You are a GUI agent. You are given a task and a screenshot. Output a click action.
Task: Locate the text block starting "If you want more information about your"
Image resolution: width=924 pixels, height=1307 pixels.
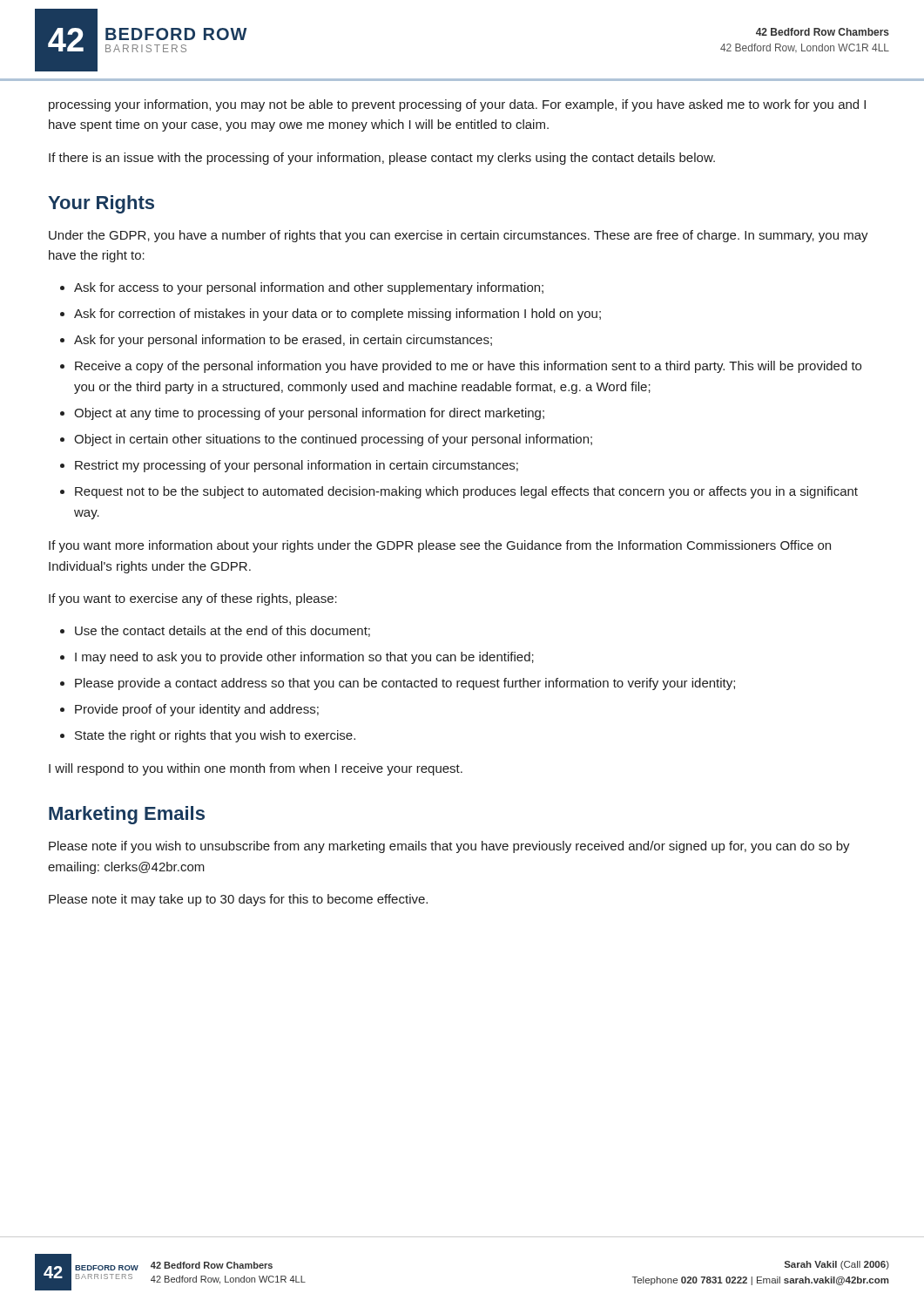tap(440, 555)
